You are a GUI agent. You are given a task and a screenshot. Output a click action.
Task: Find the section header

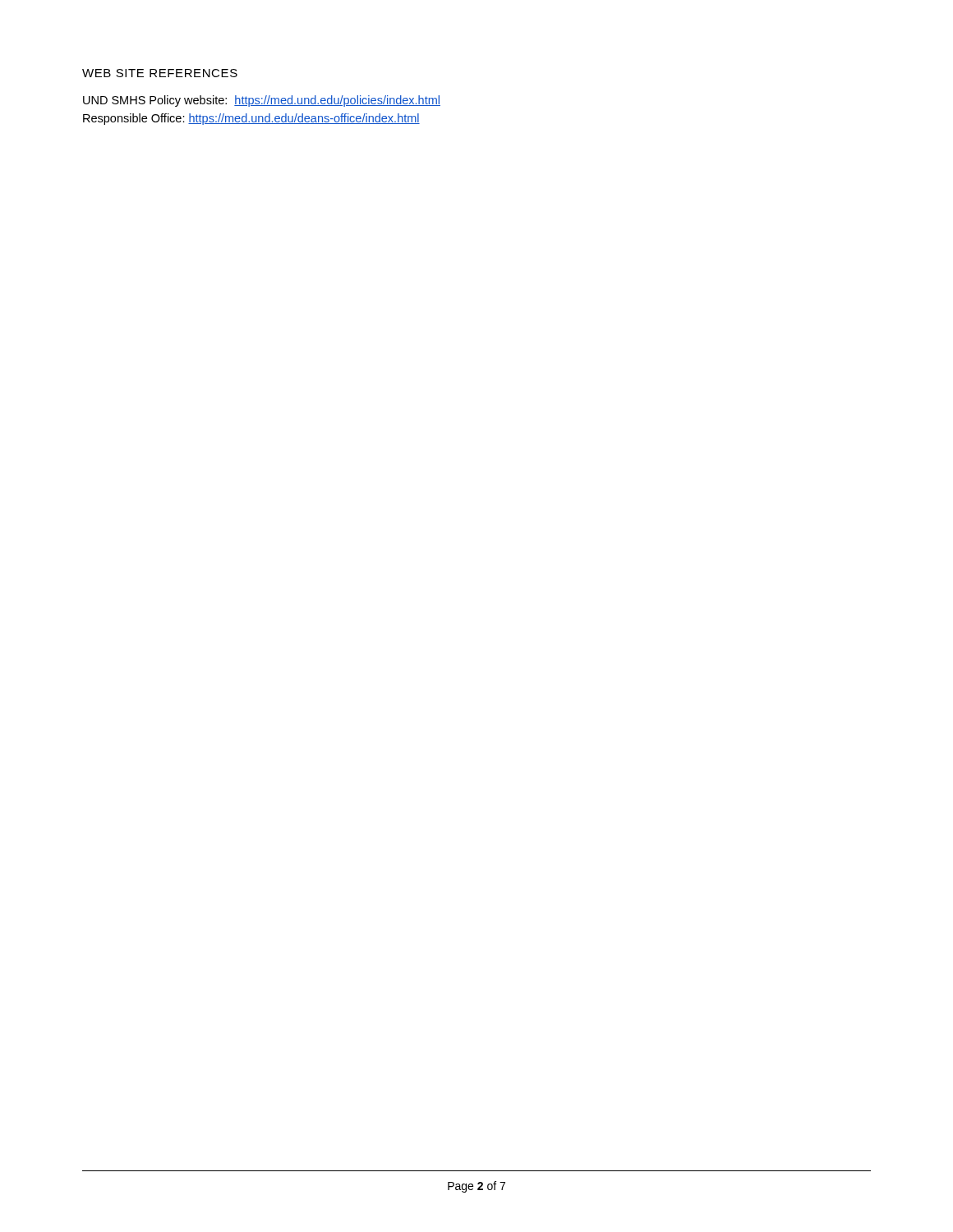[x=160, y=73]
